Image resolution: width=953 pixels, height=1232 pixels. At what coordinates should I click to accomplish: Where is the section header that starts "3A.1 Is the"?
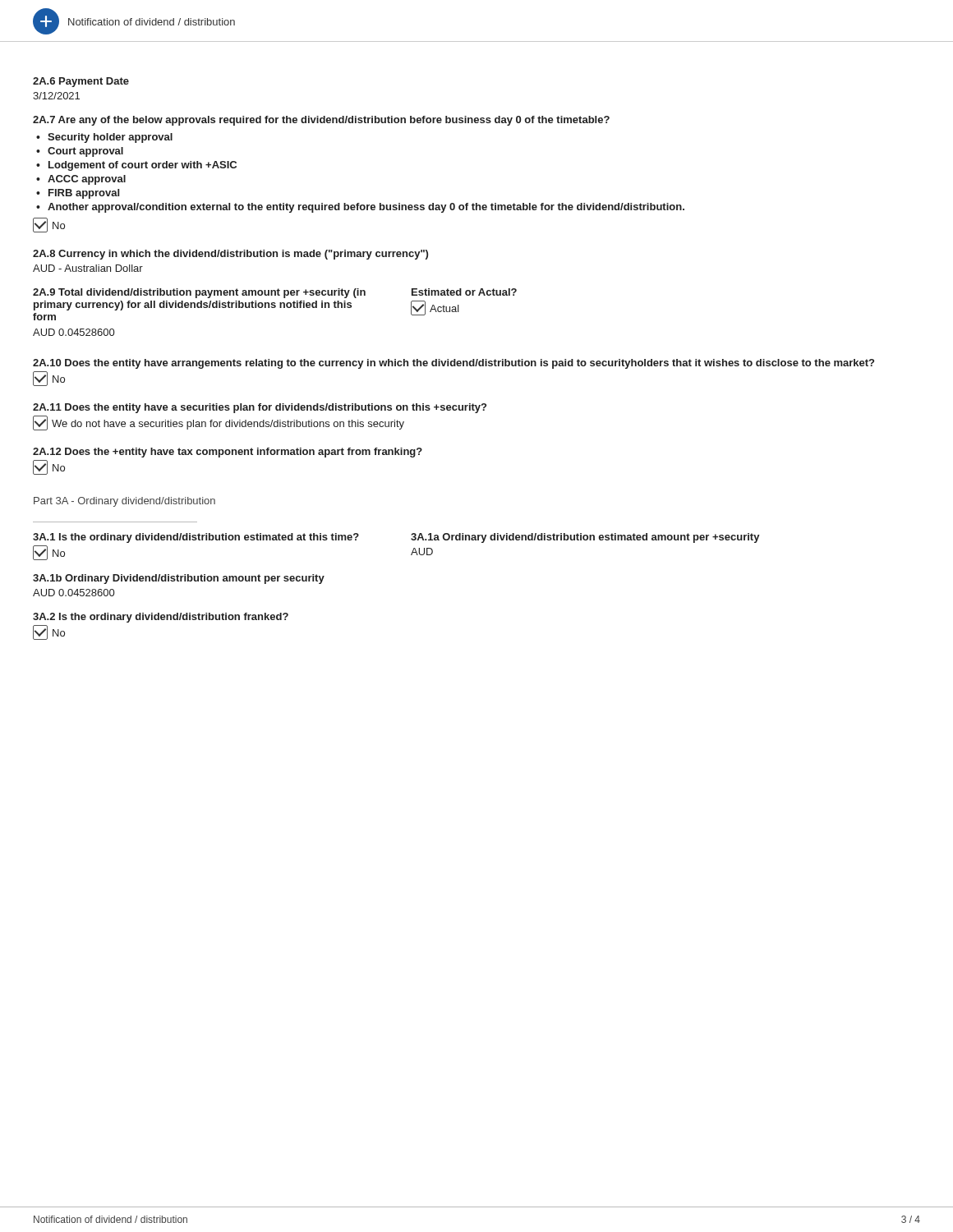(196, 537)
